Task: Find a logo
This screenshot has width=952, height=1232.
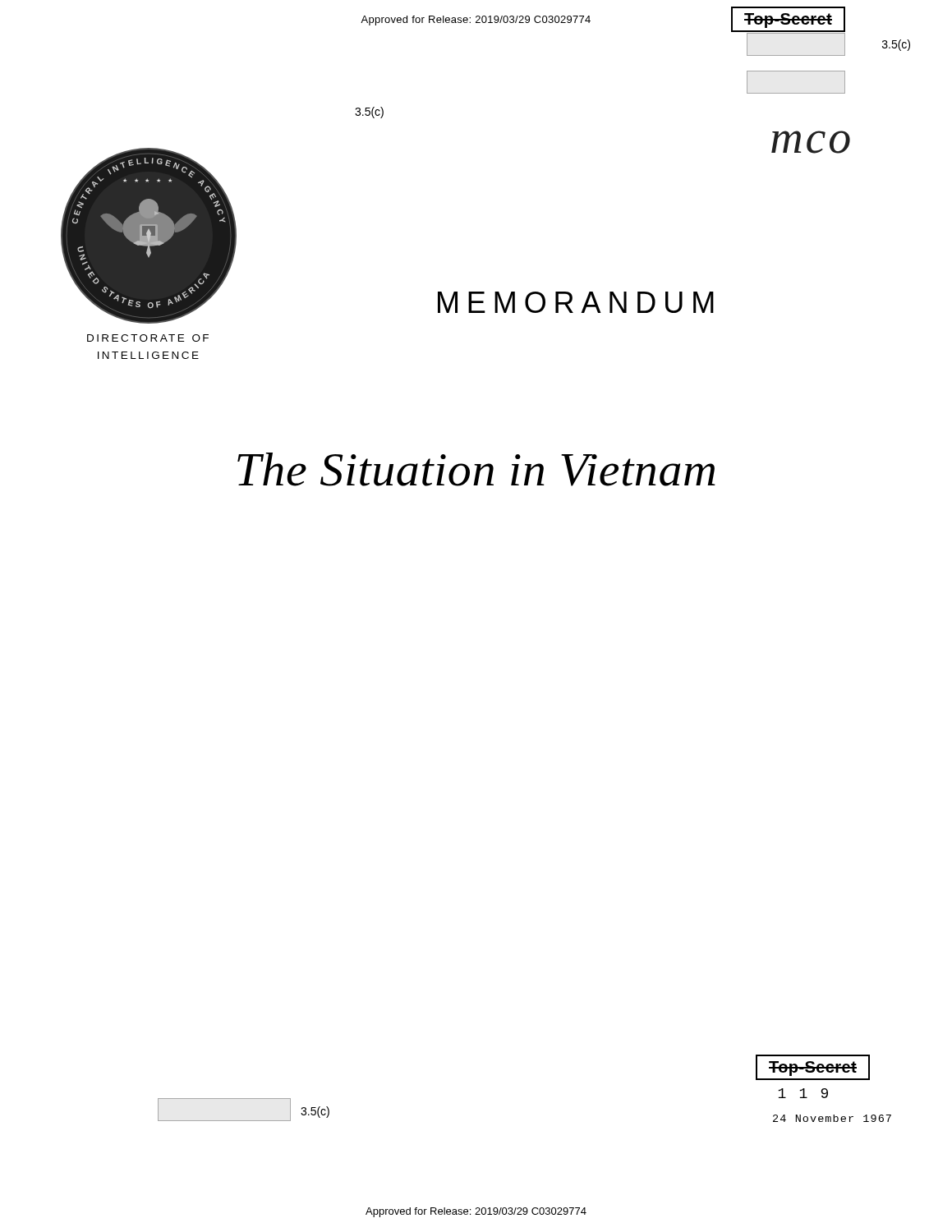Action: click(149, 236)
